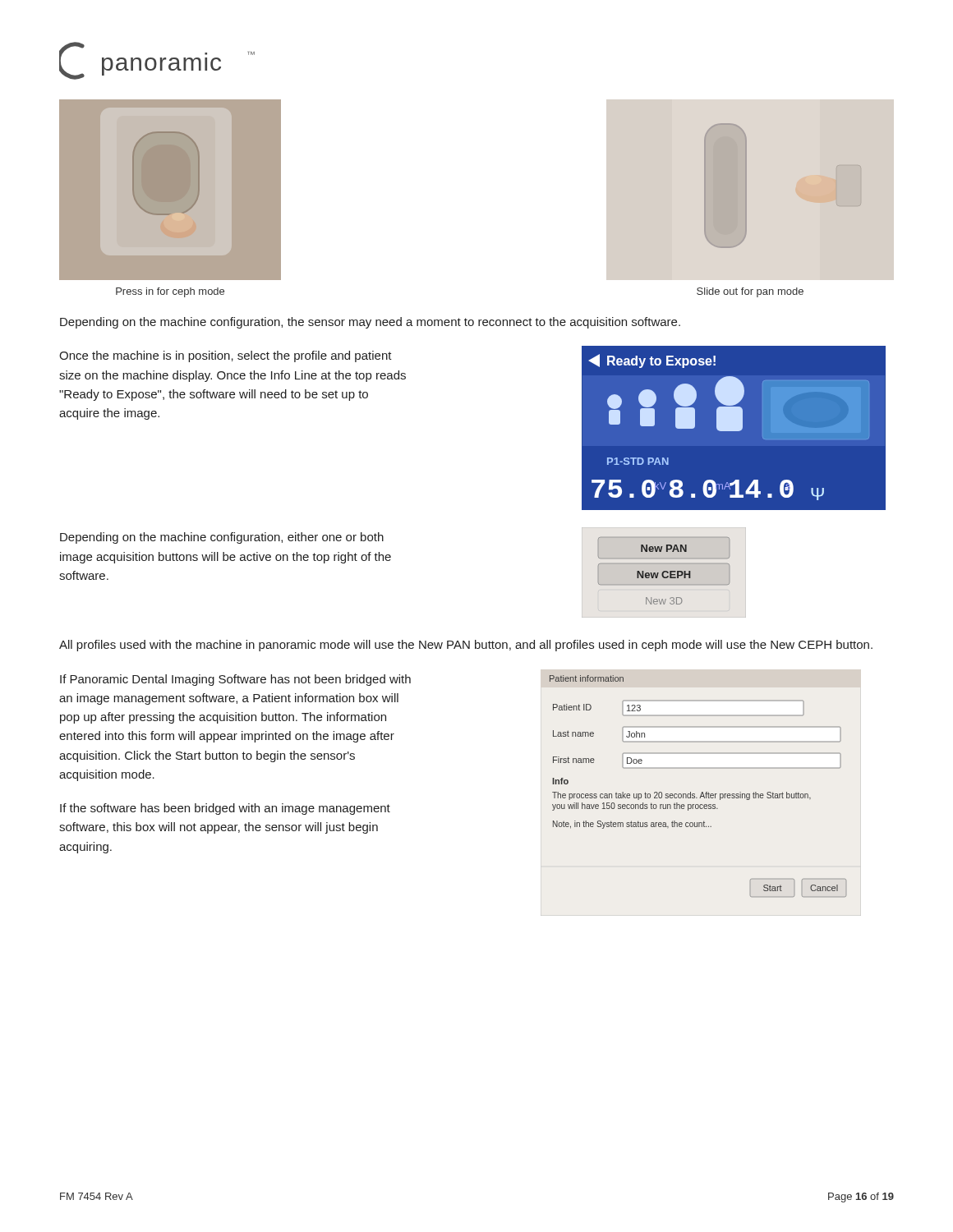This screenshot has width=953, height=1232.
Task: Locate the logo
Action: click(x=158, y=62)
